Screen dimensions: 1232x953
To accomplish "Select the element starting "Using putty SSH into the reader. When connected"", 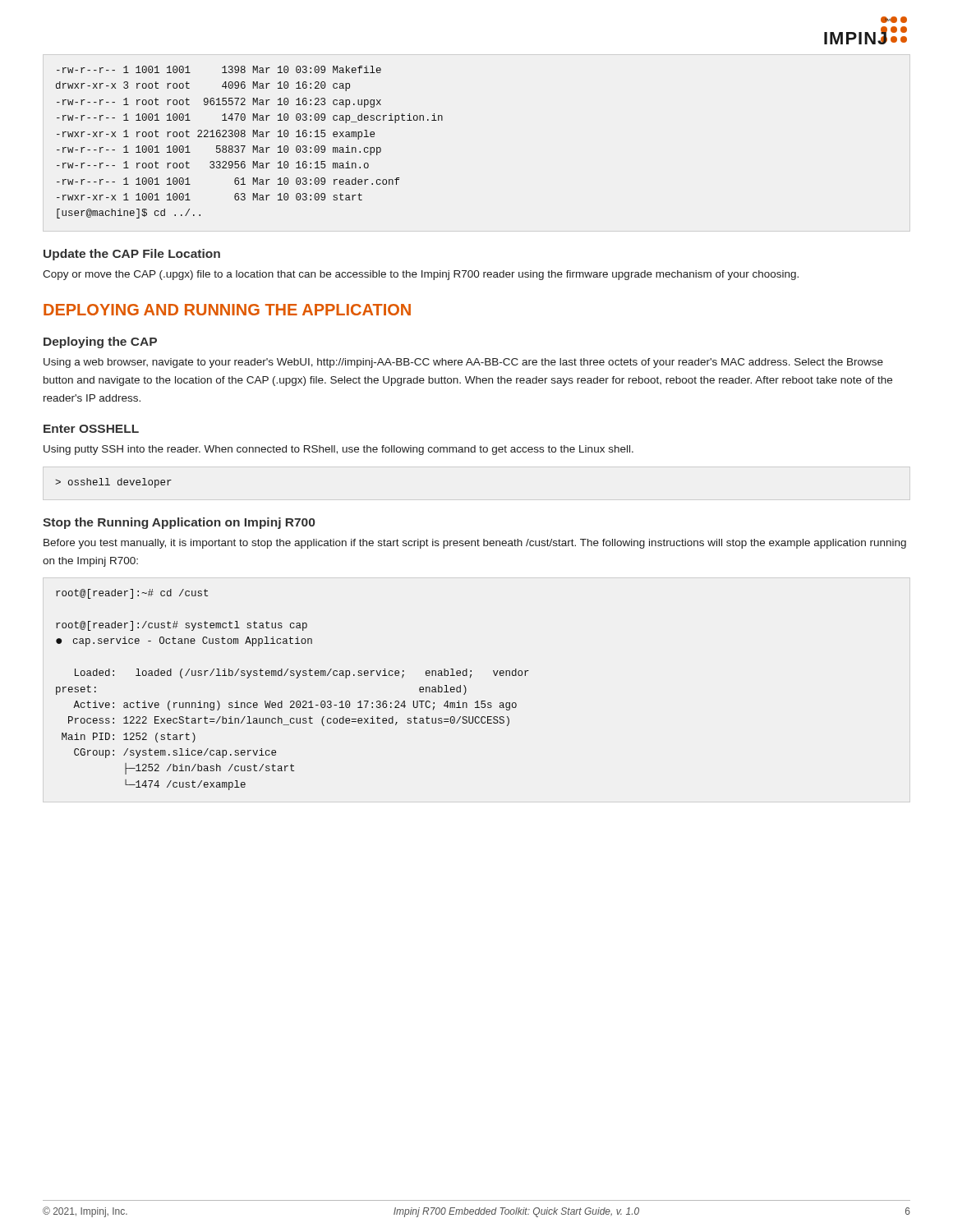I will [x=338, y=449].
